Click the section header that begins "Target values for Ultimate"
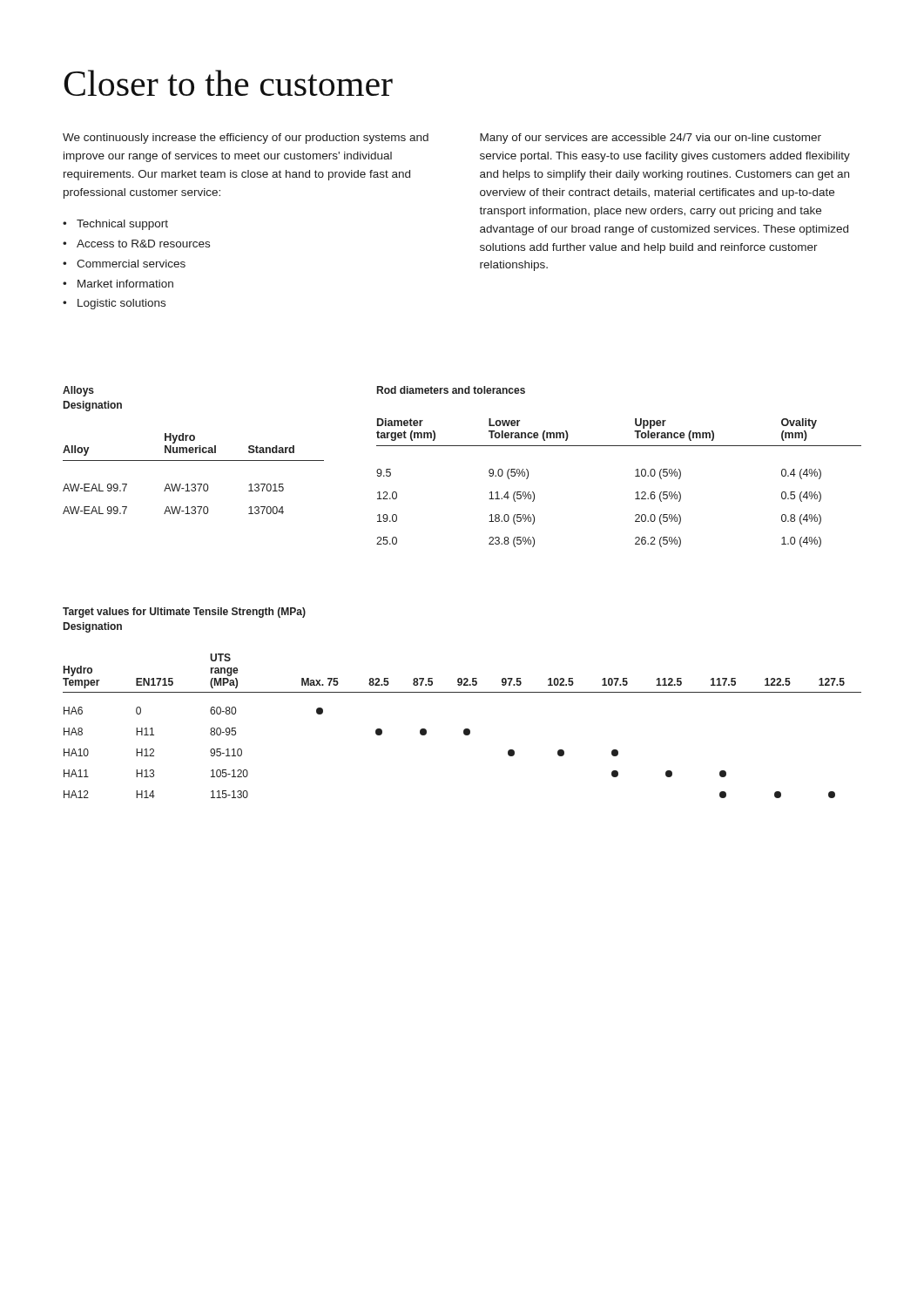 pyautogui.click(x=184, y=619)
